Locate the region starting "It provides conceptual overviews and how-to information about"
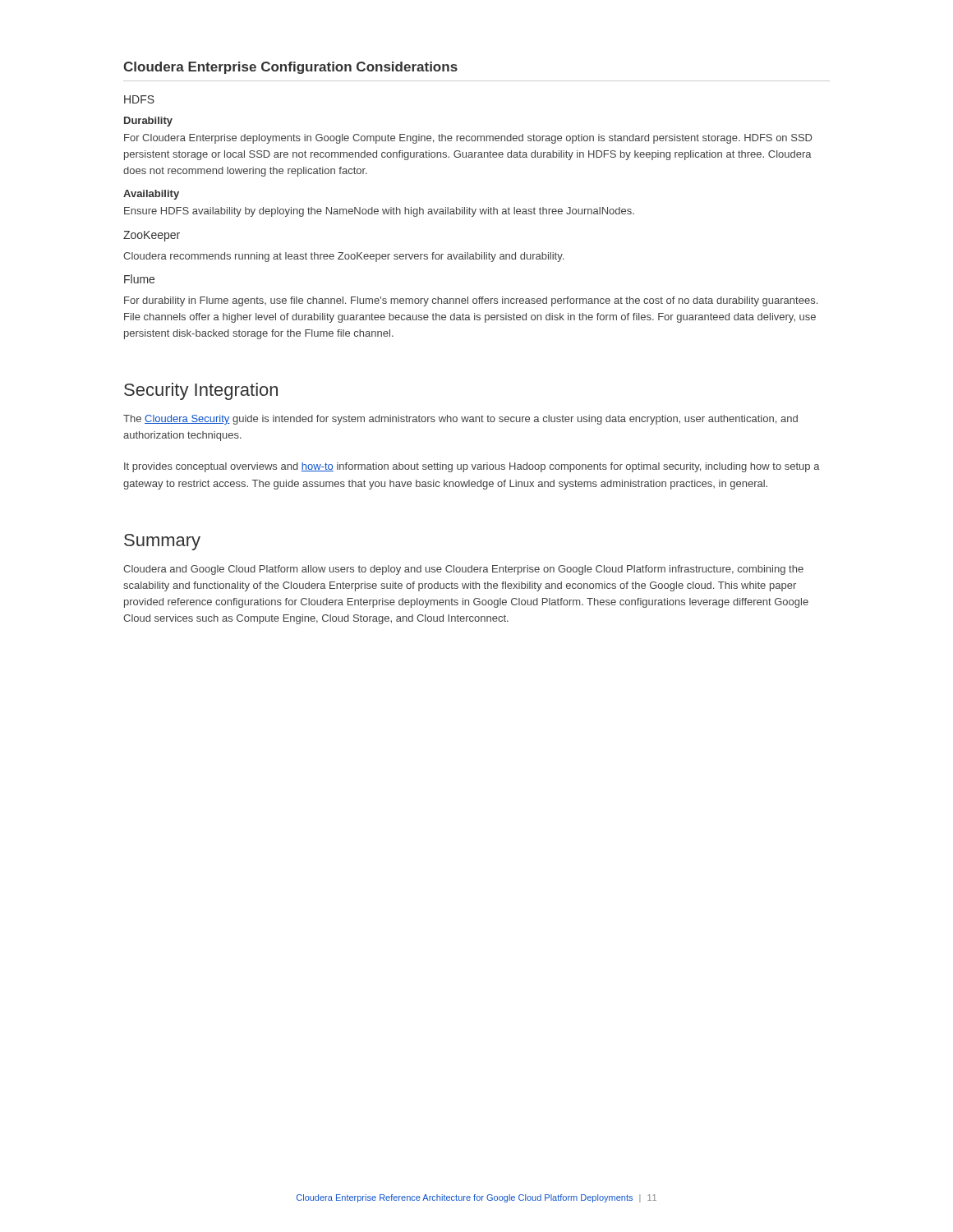Screen dimensions: 1232x953 pos(476,475)
